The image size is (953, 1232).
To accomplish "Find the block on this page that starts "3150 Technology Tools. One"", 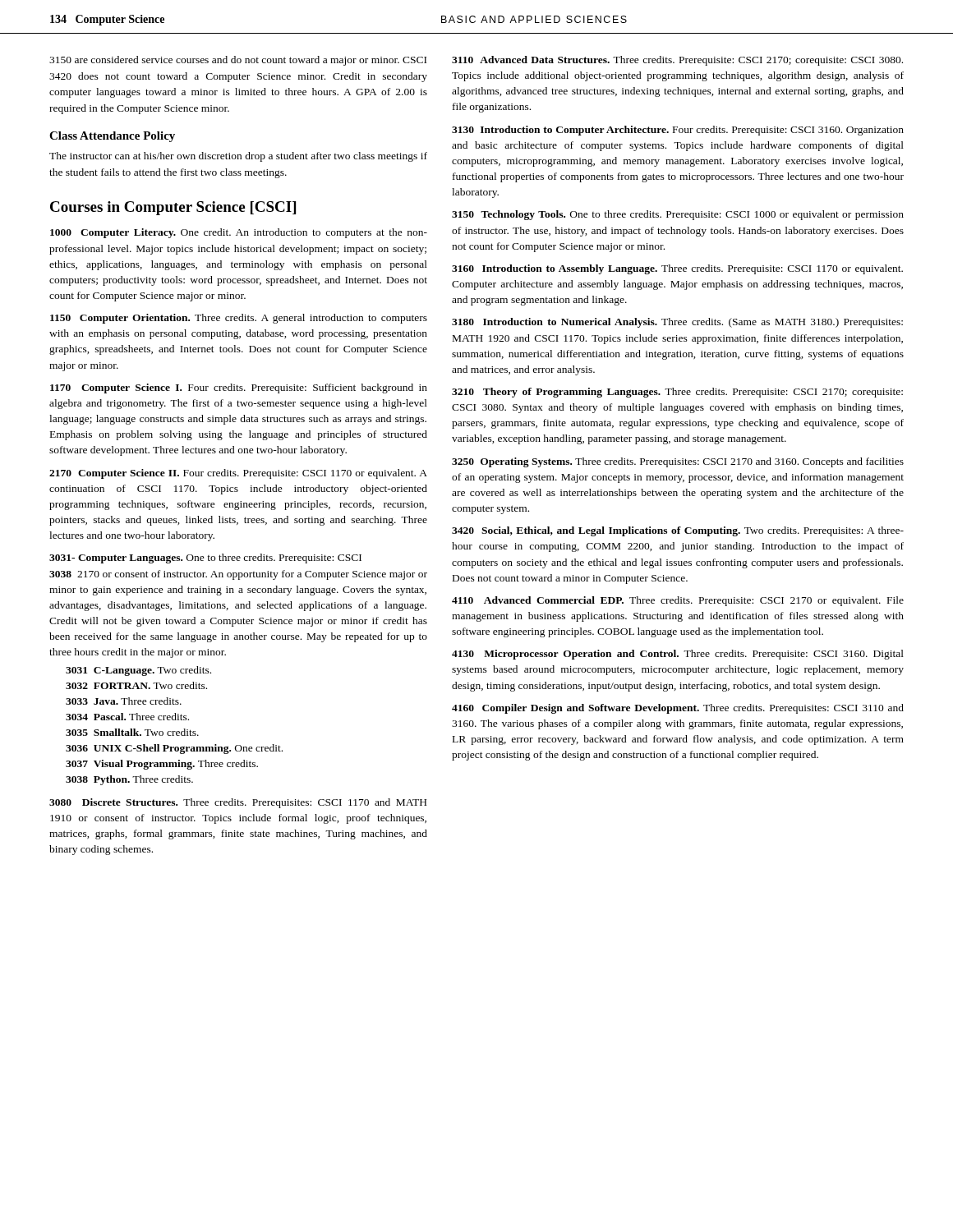I will coord(678,230).
